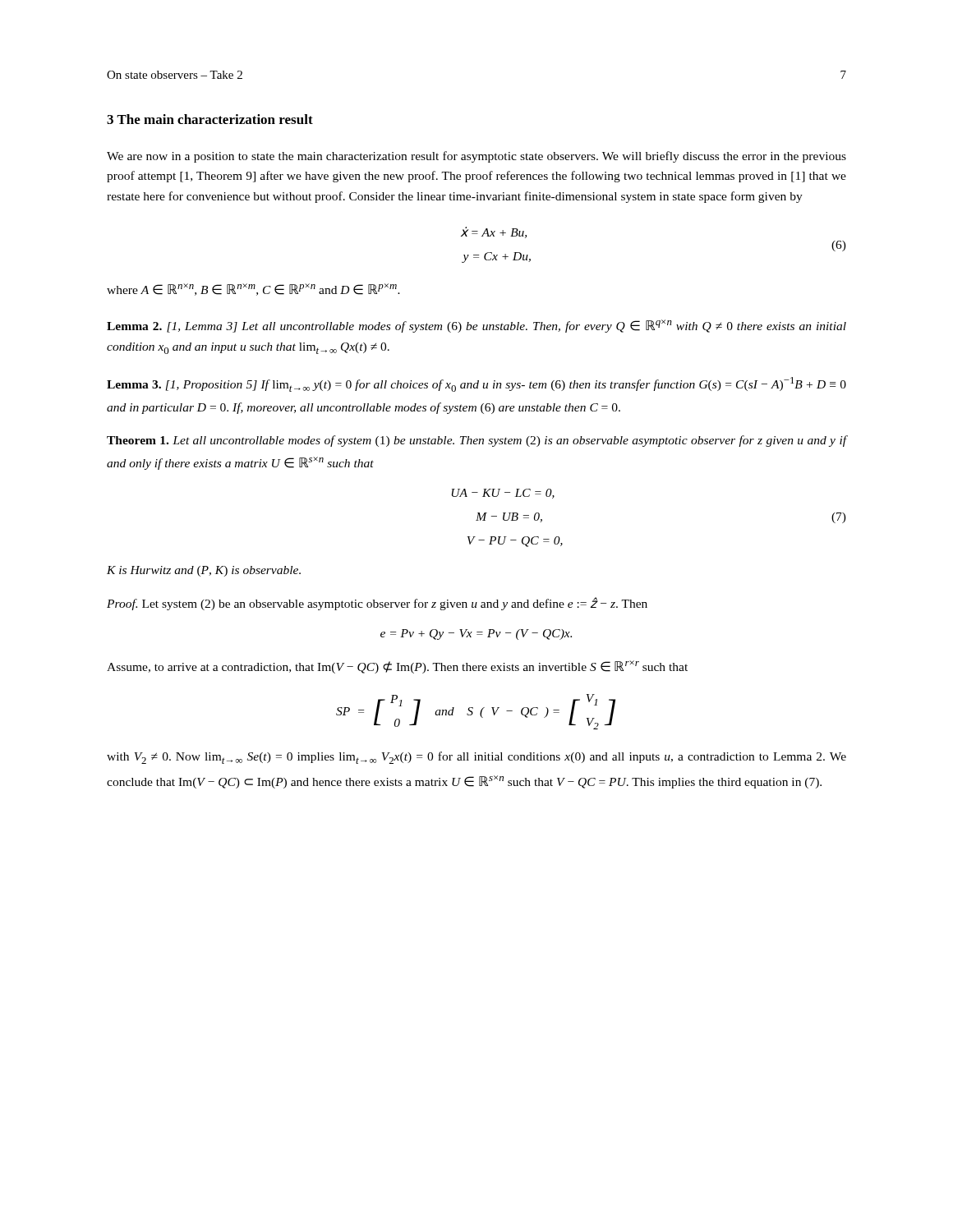953x1232 pixels.
Task: Locate the text starting "3 The main characterization result"
Action: [x=210, y=120]
